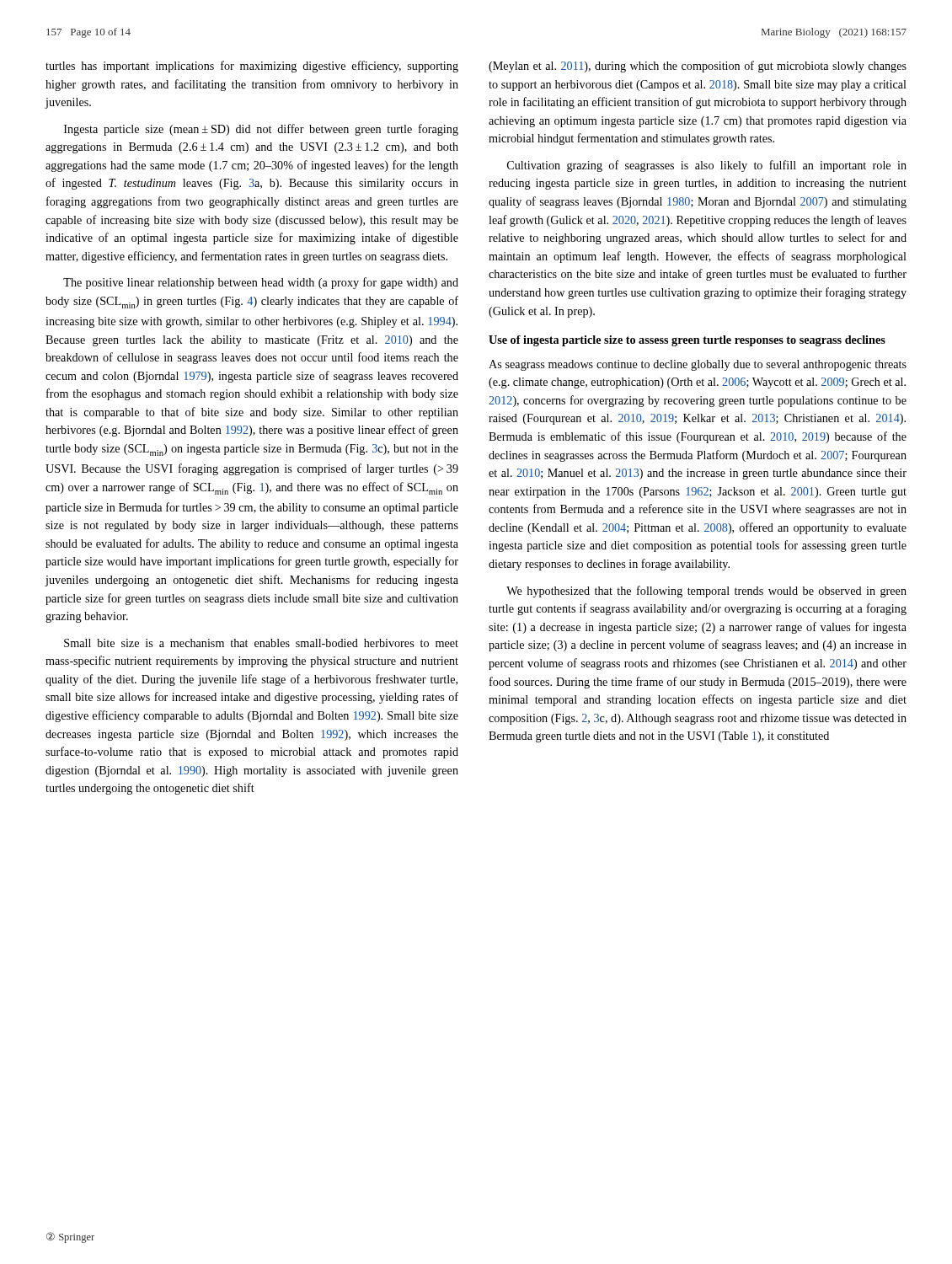Point to the text block starting "Use of ingesta"
The width and height of the screenshot is (952, 1264).
(x=698, y=340)
